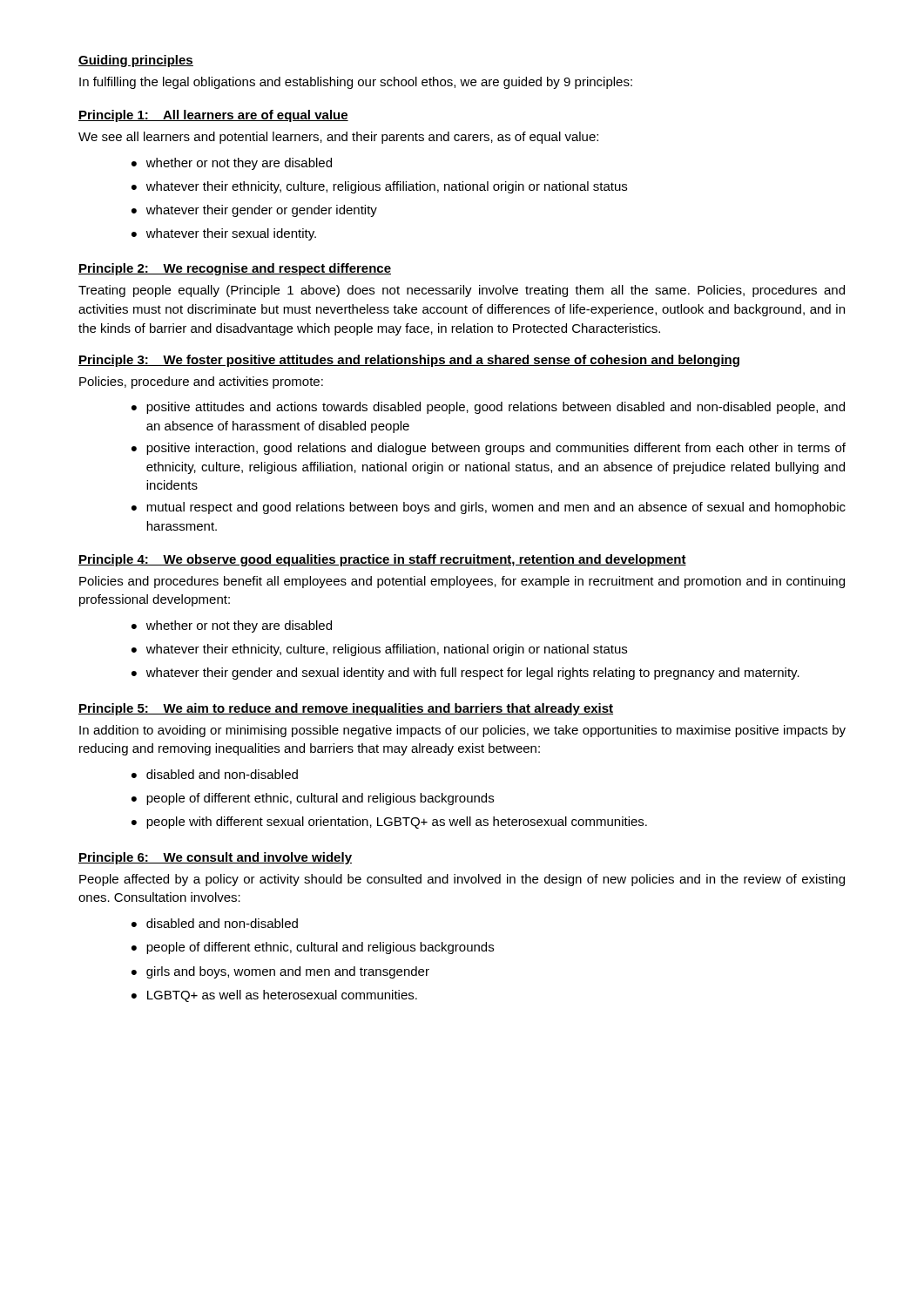924x1307 pixels.
Task: Select the element starting "•whatever their gender and sexual"
Action: (465, 674)
